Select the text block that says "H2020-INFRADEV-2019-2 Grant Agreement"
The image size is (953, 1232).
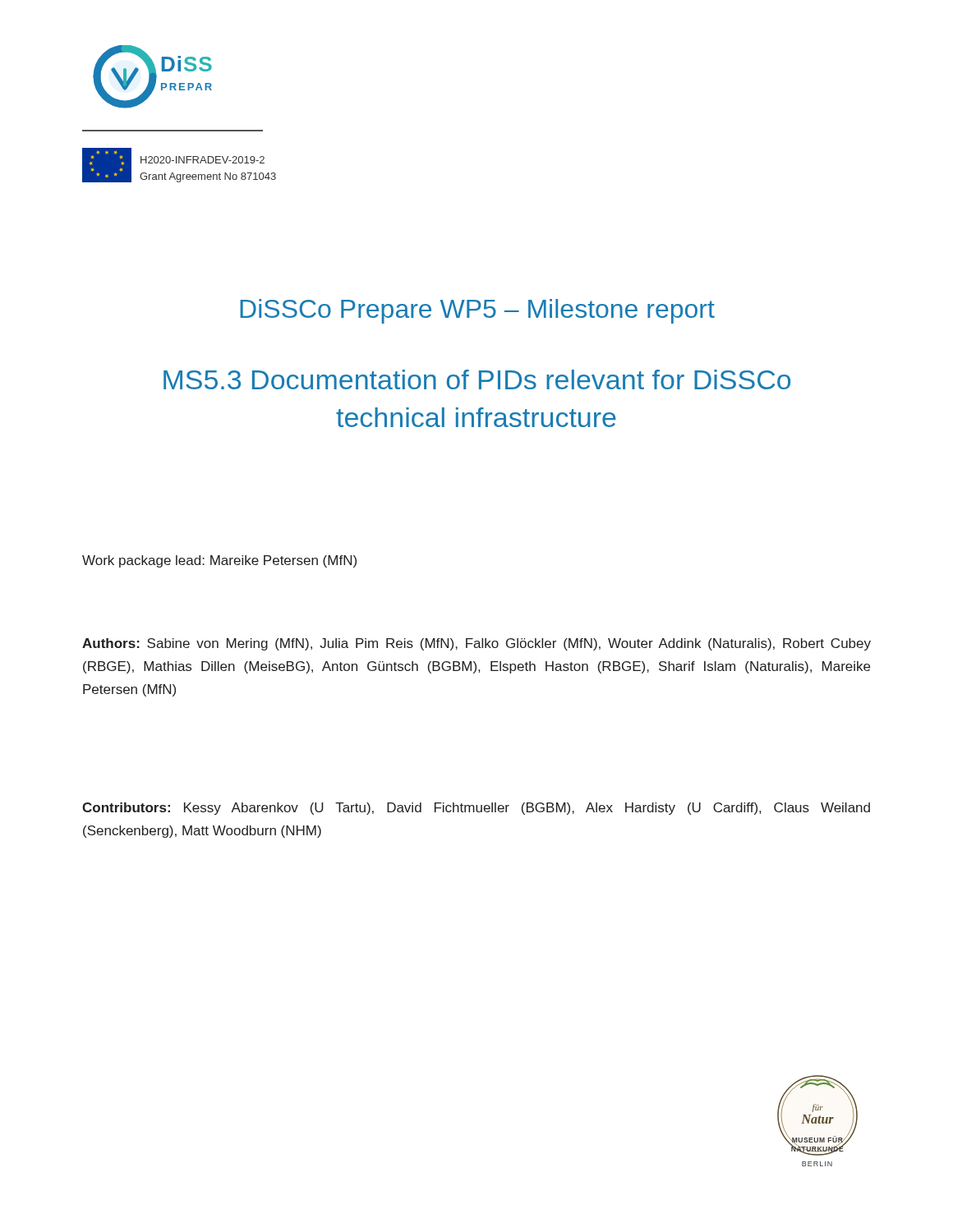click(208, 168)
